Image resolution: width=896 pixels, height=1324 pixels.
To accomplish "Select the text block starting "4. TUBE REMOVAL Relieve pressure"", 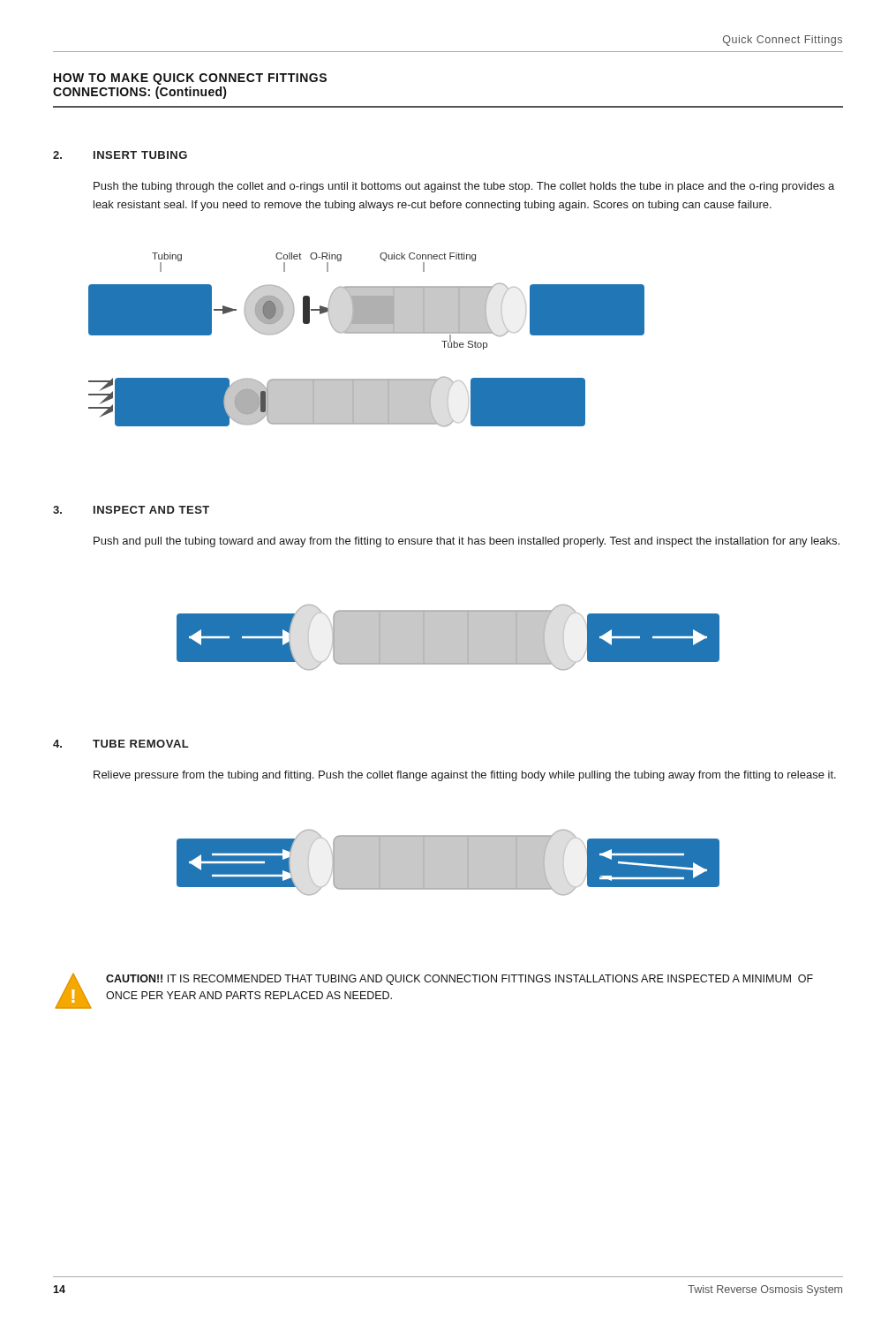I will 448,761.
